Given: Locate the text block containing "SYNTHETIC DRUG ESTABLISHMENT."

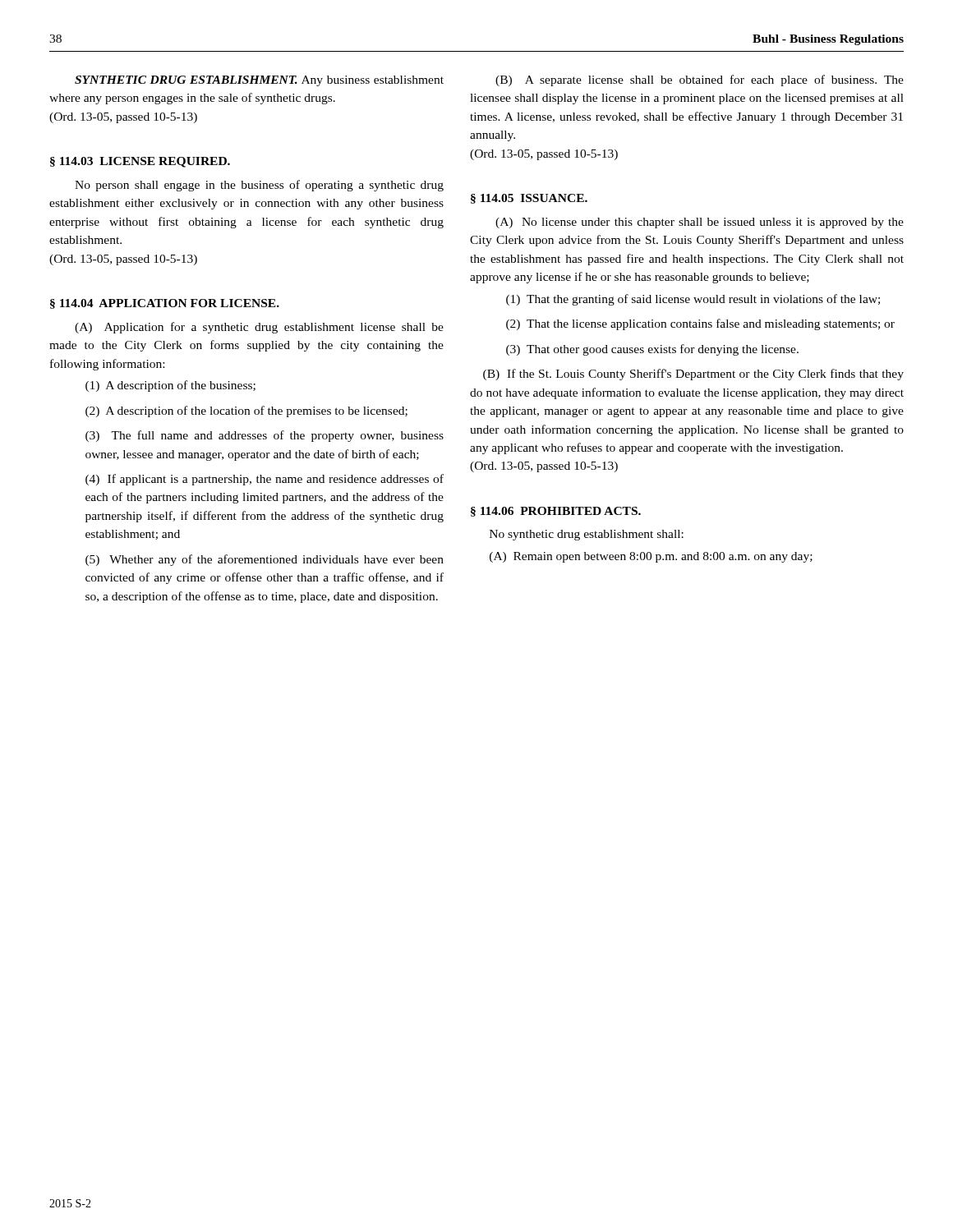Looking at the screenshot, I should (246, 98).
